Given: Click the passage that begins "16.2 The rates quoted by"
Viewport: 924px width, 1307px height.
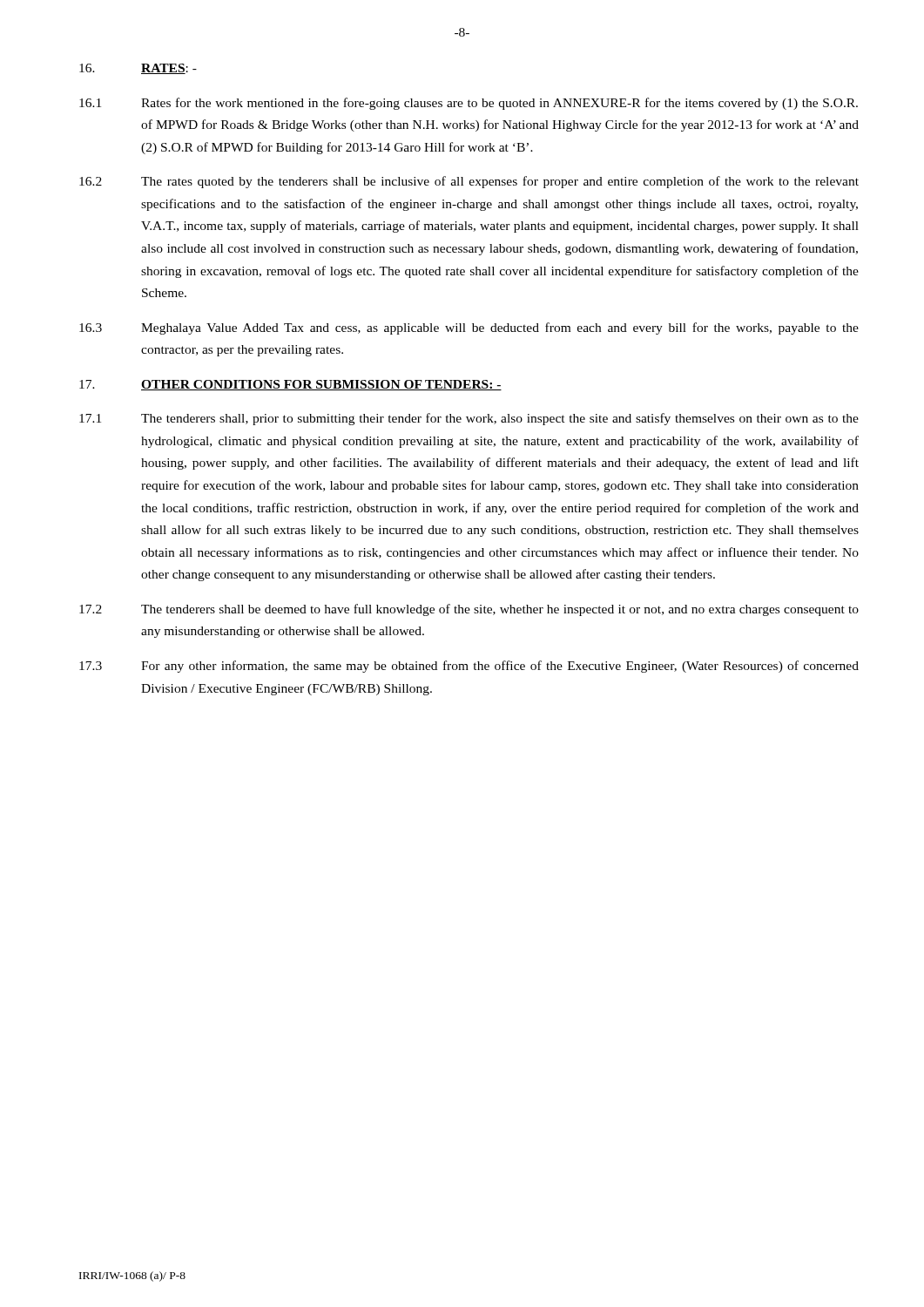Looking at the screenshot, I should pyautogui.click(x=469, y=237).
